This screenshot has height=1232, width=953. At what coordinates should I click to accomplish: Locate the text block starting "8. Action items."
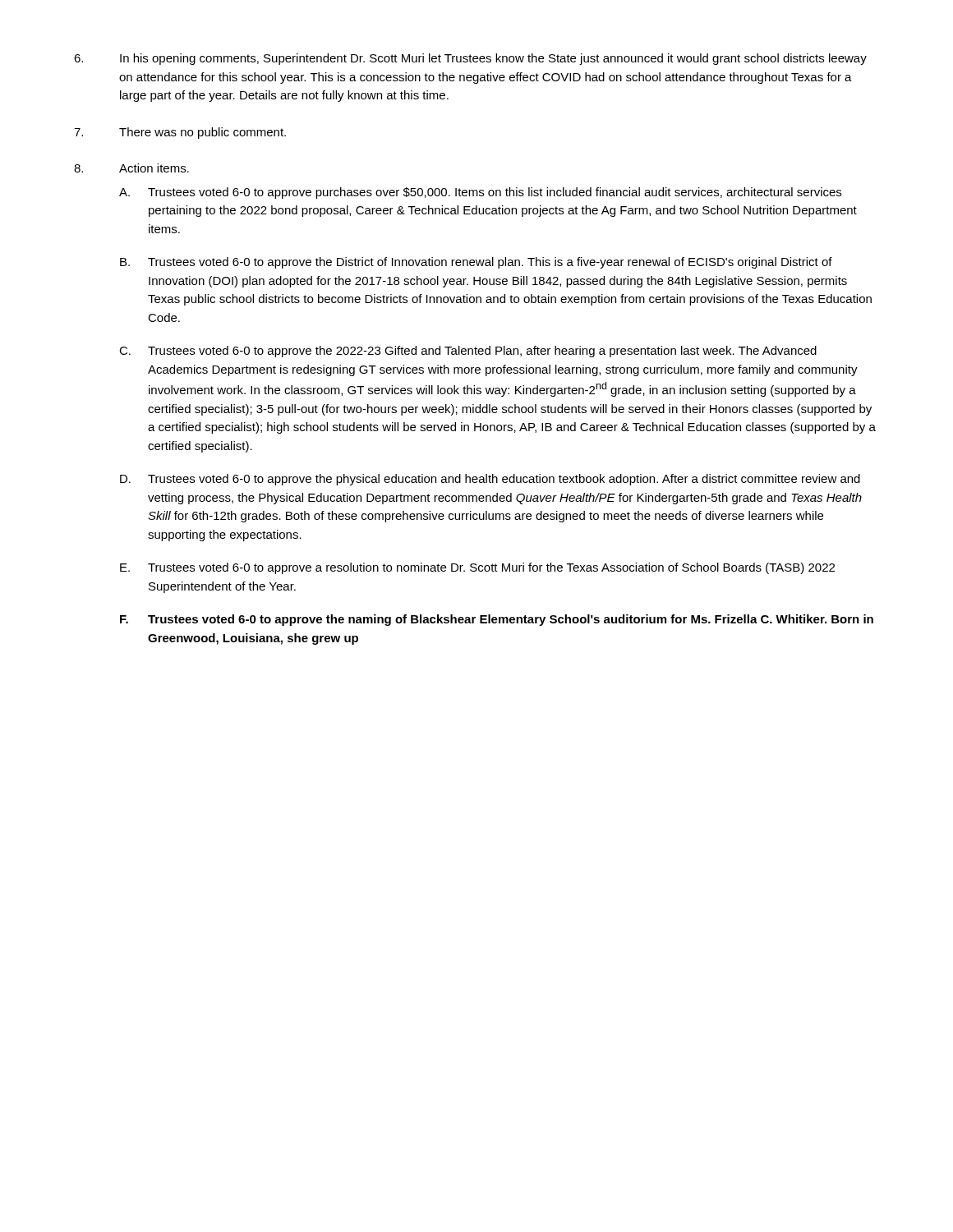pos(131,168)
